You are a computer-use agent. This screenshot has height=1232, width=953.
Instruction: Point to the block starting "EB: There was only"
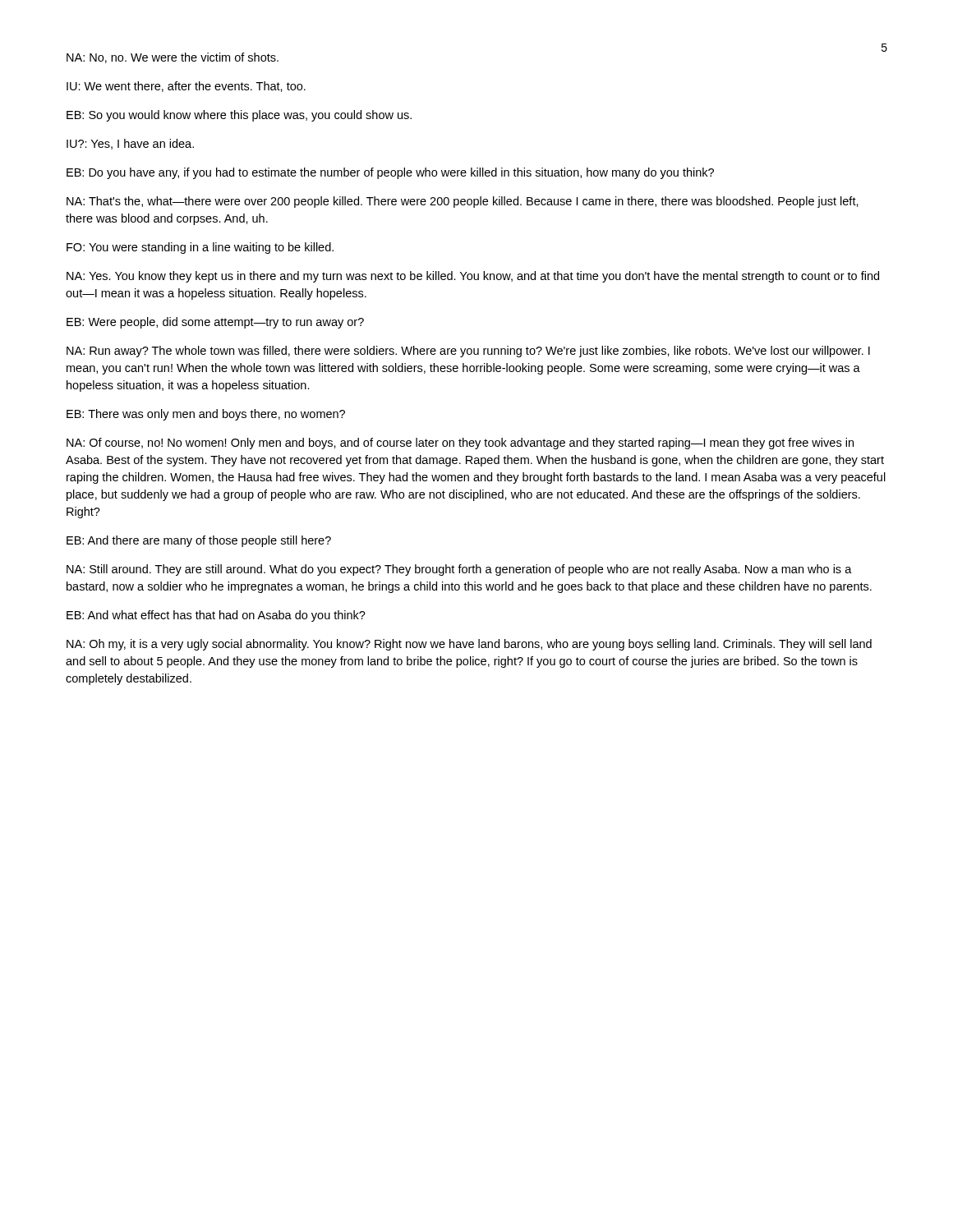[x=206, y=414]
